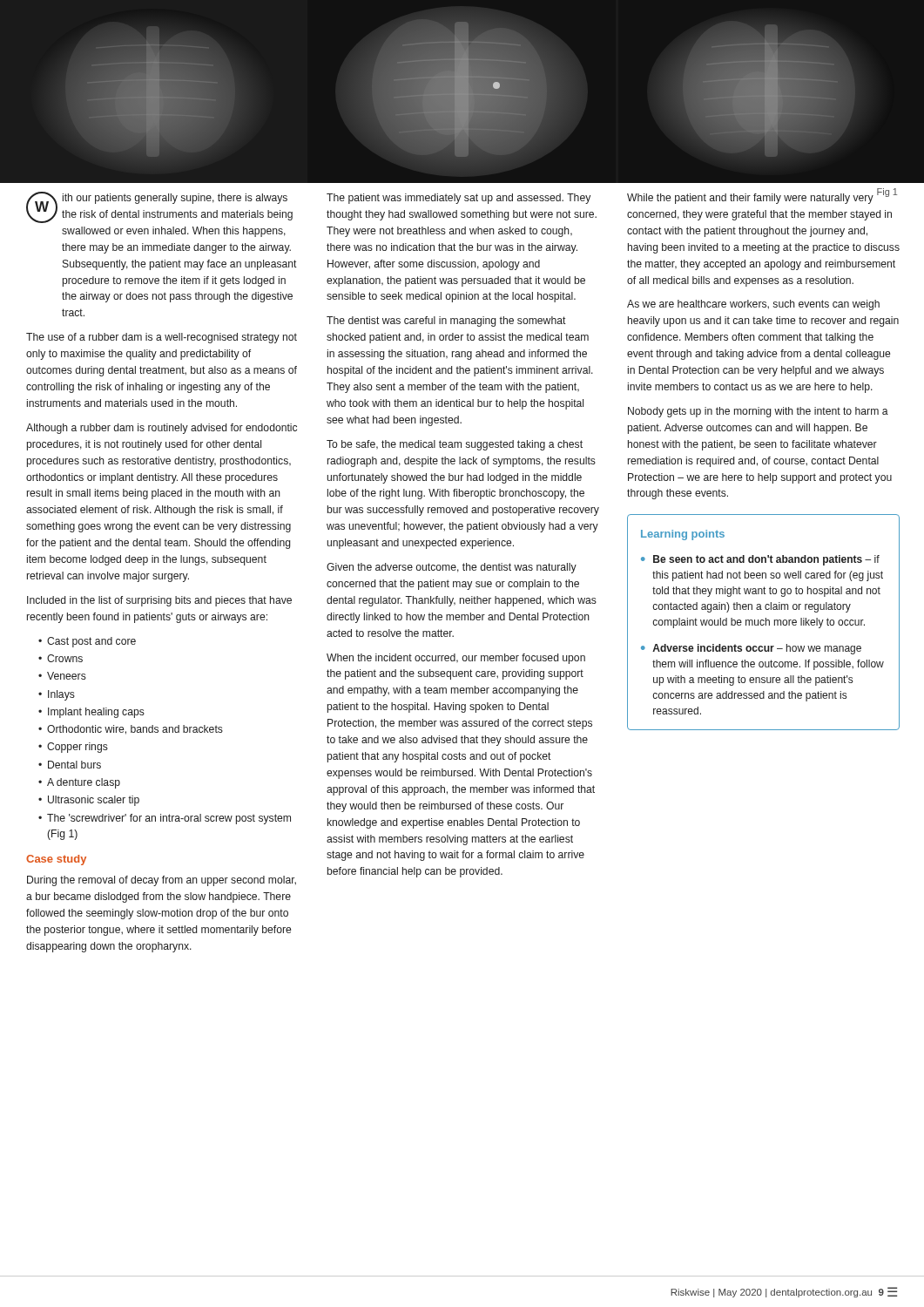Screen dimensions: 1307x924
Task: Click on the text block that reads "Given the adverse outcome, the dentist was"
Action: (x=463, y=601)
